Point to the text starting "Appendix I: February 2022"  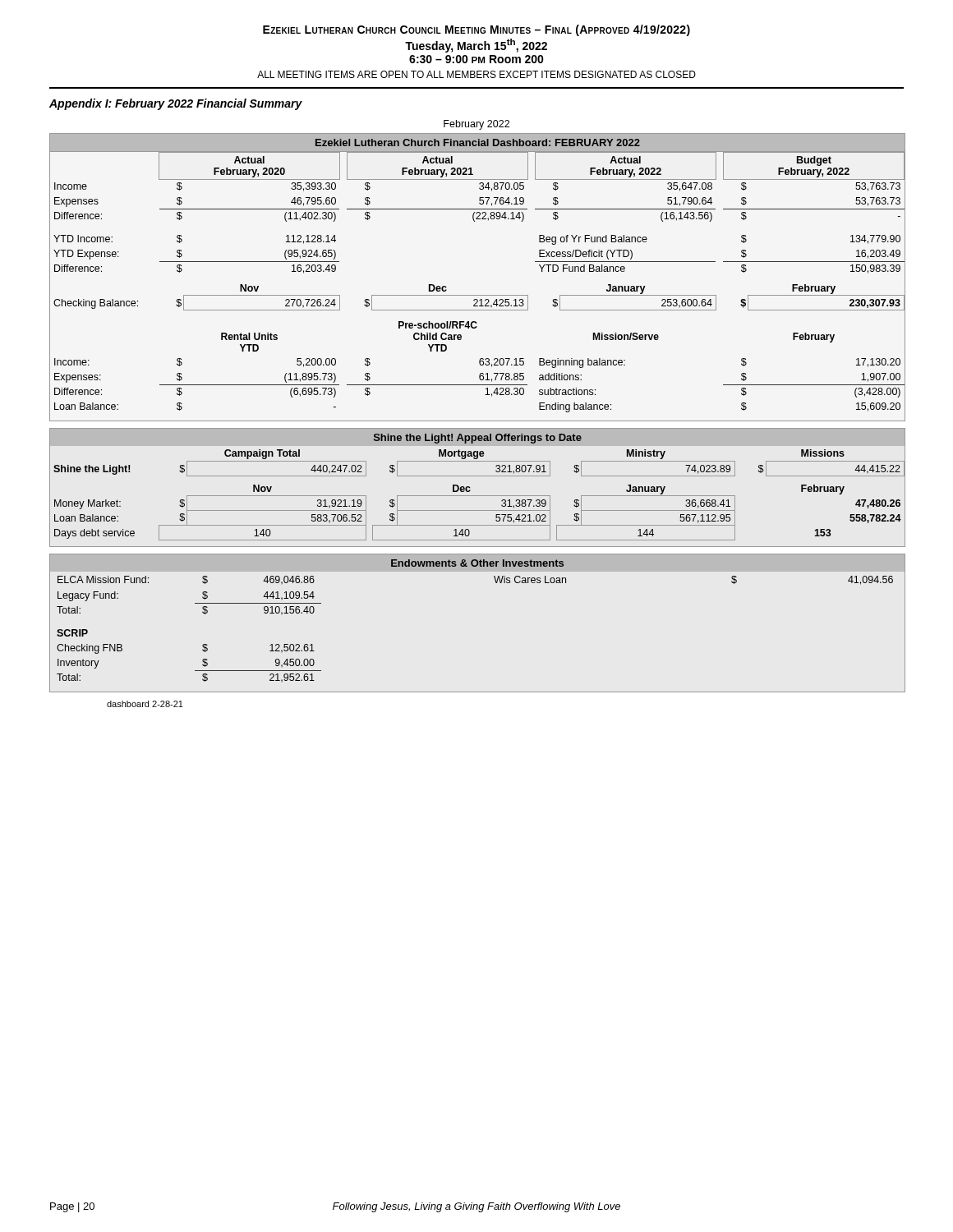click(176, 103)
